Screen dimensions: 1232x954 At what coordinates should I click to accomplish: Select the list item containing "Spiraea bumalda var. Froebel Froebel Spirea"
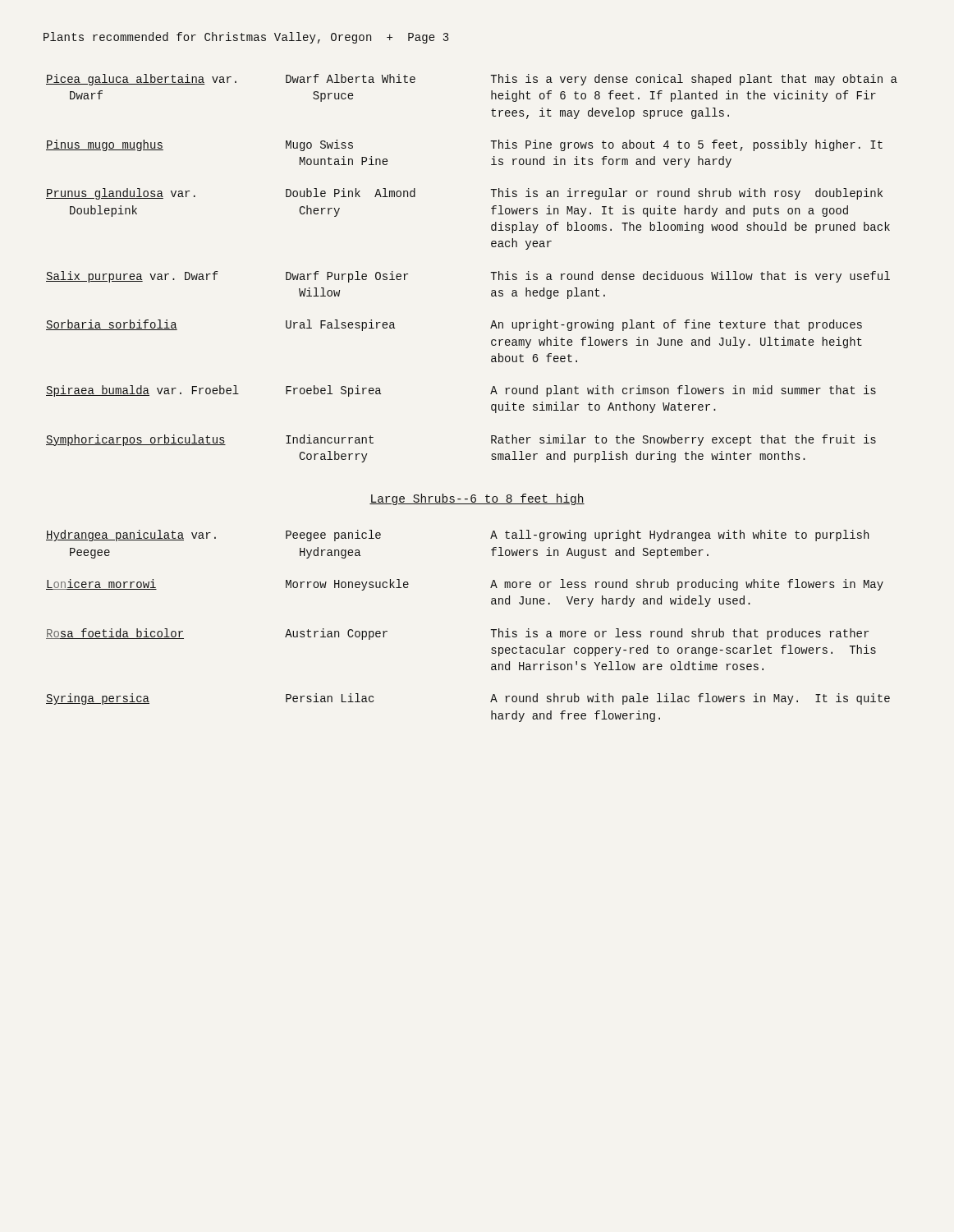165,391
